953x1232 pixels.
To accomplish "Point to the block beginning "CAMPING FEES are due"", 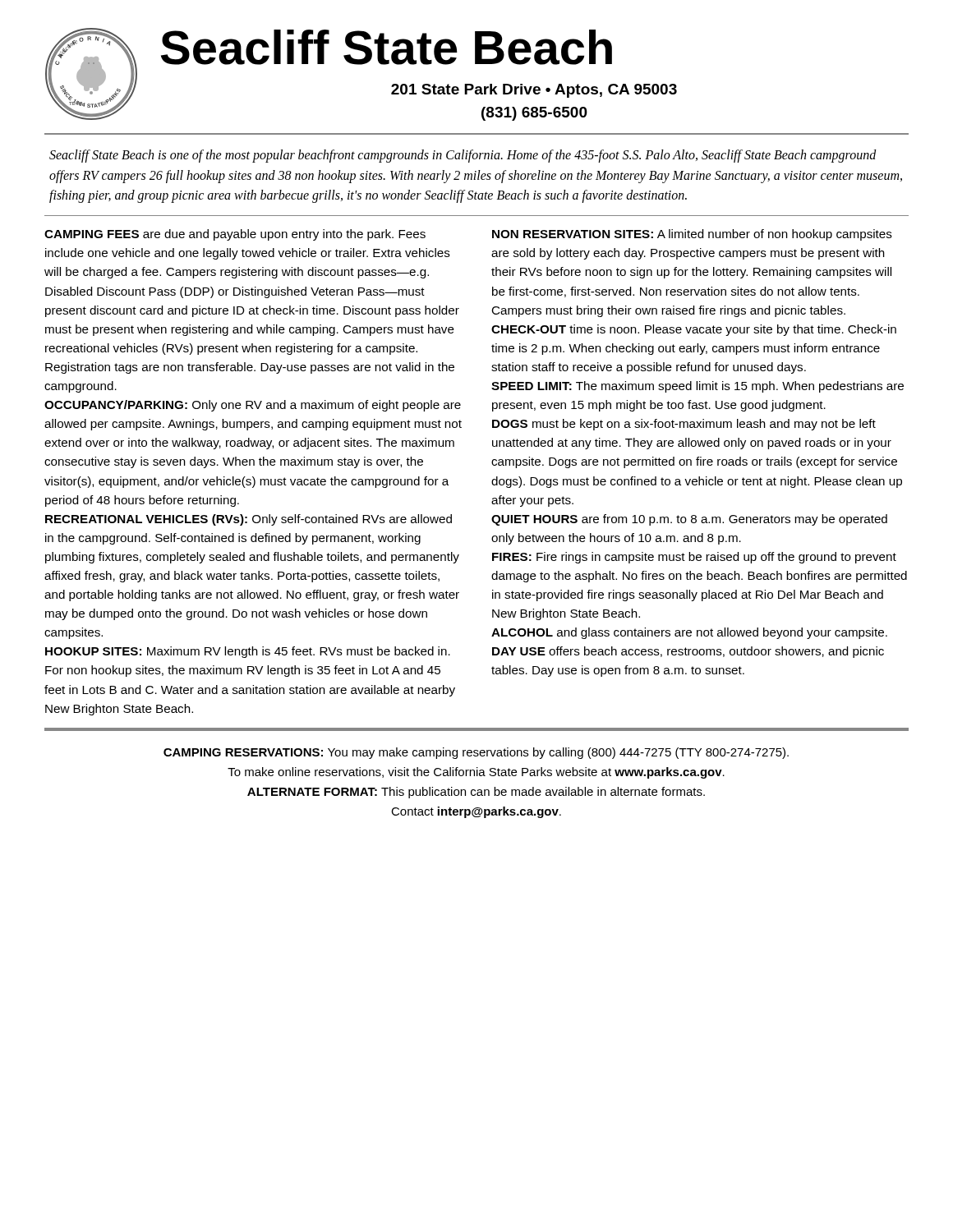I will click(x=253, y=310).
